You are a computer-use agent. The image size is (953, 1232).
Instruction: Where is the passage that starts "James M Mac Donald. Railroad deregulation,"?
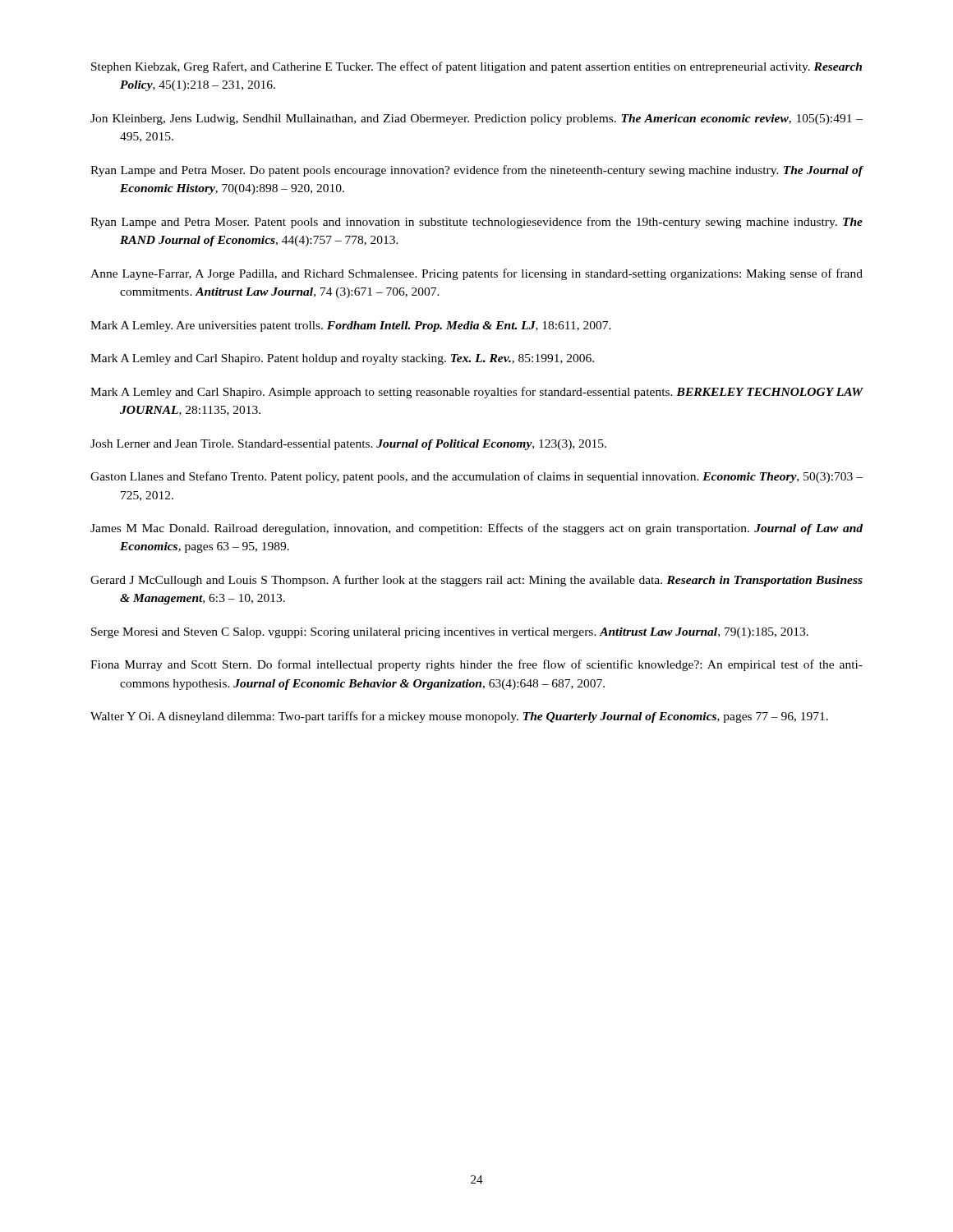[476, 538]
